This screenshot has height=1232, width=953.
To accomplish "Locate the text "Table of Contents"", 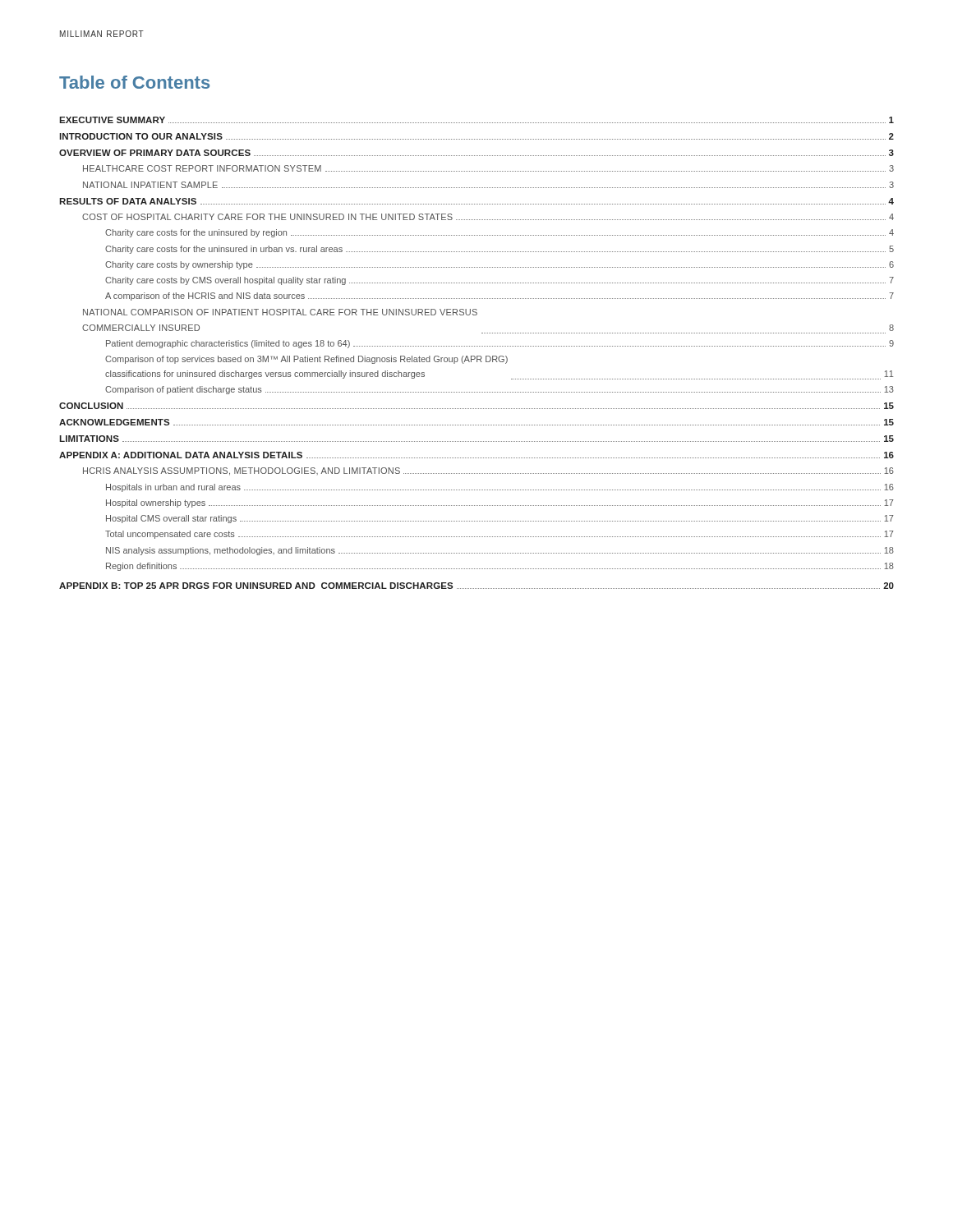I will pos(135,83).
